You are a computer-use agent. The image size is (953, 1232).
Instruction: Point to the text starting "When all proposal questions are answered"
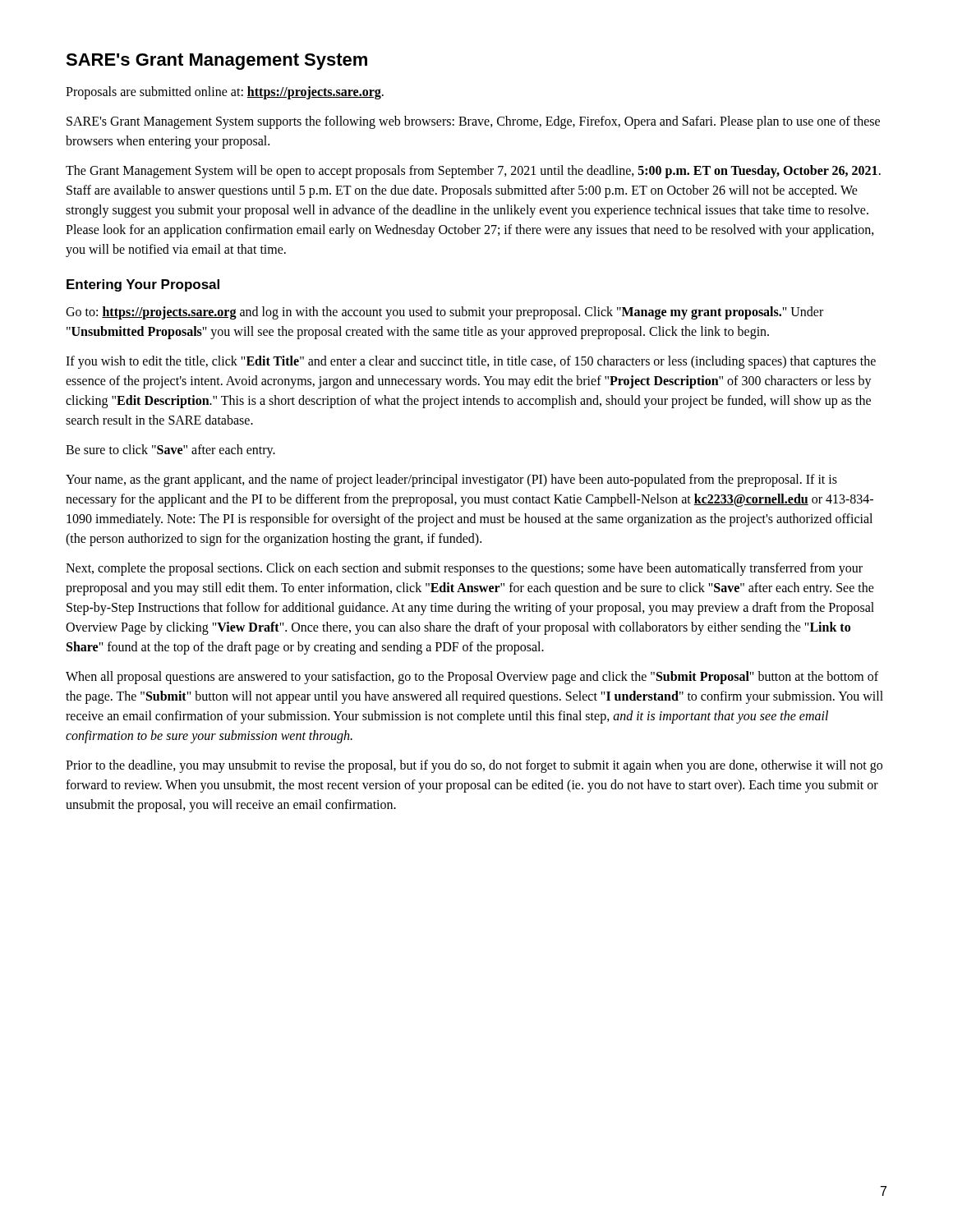(476, 706)
